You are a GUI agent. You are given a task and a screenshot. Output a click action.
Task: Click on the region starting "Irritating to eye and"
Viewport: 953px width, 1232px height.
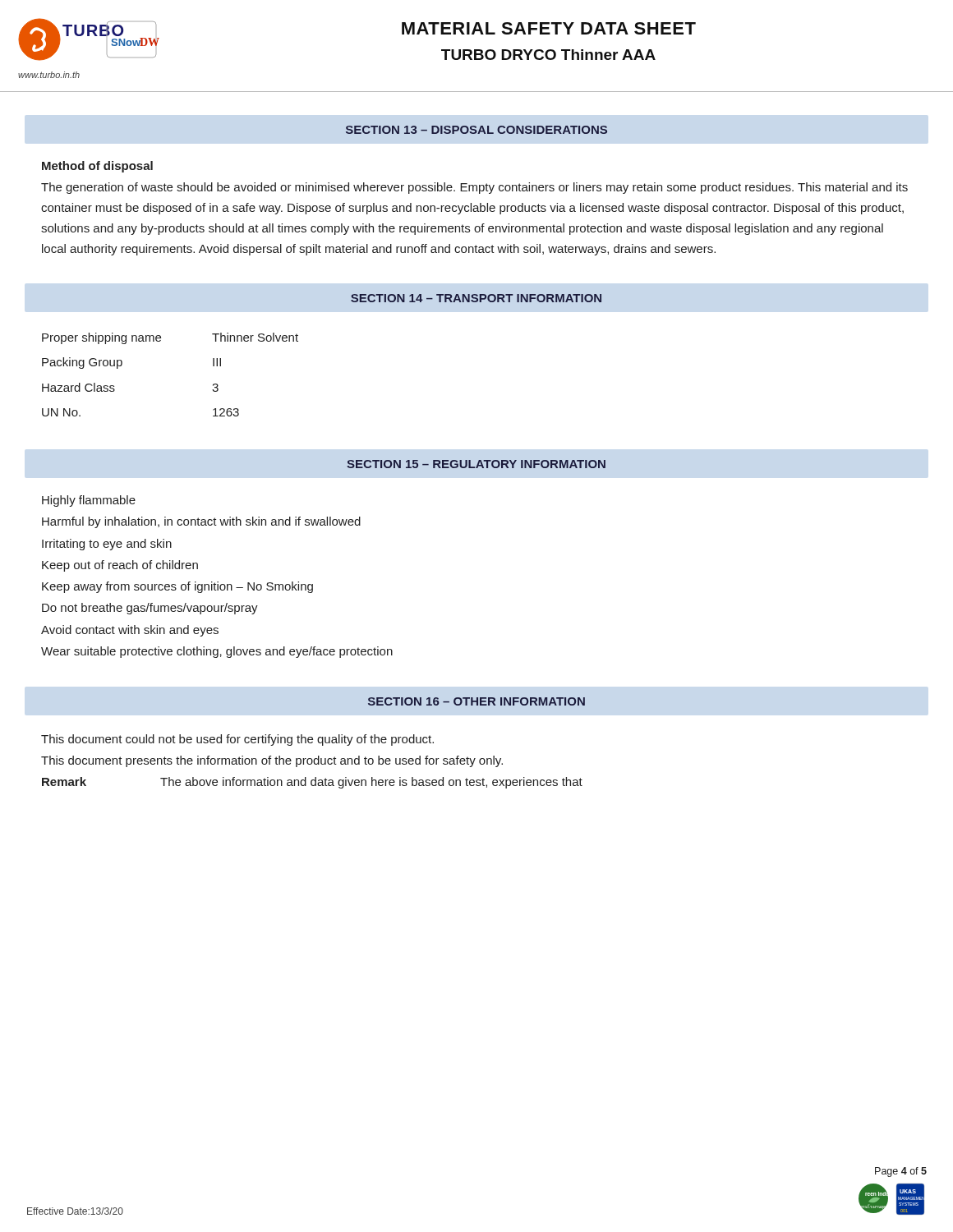(x=106, y=543)
